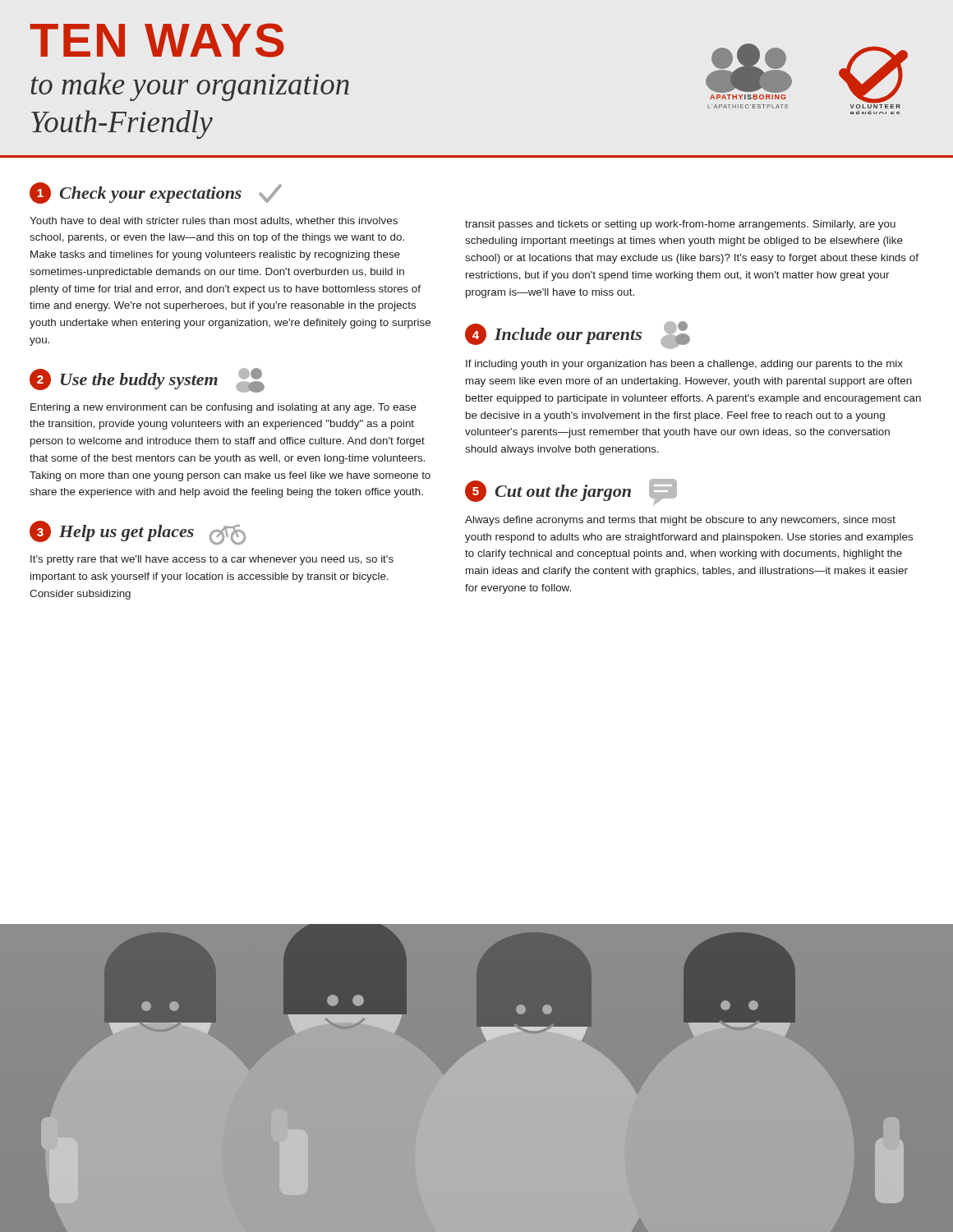Select the photo
The height and width of the screenshot is (1232, 953).
click(476, 1078)
